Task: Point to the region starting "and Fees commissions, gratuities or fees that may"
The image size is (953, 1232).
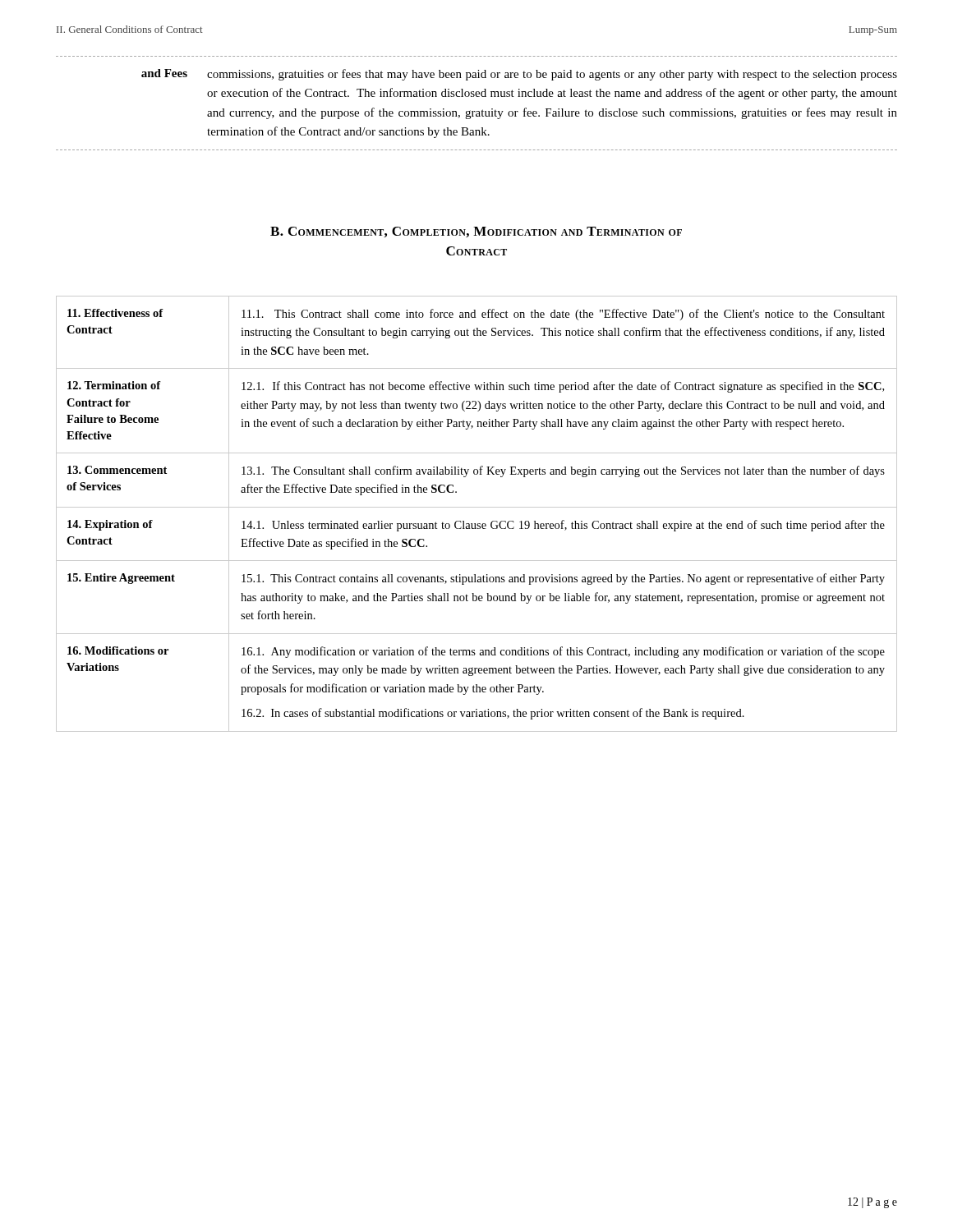Action: [476, 103]
